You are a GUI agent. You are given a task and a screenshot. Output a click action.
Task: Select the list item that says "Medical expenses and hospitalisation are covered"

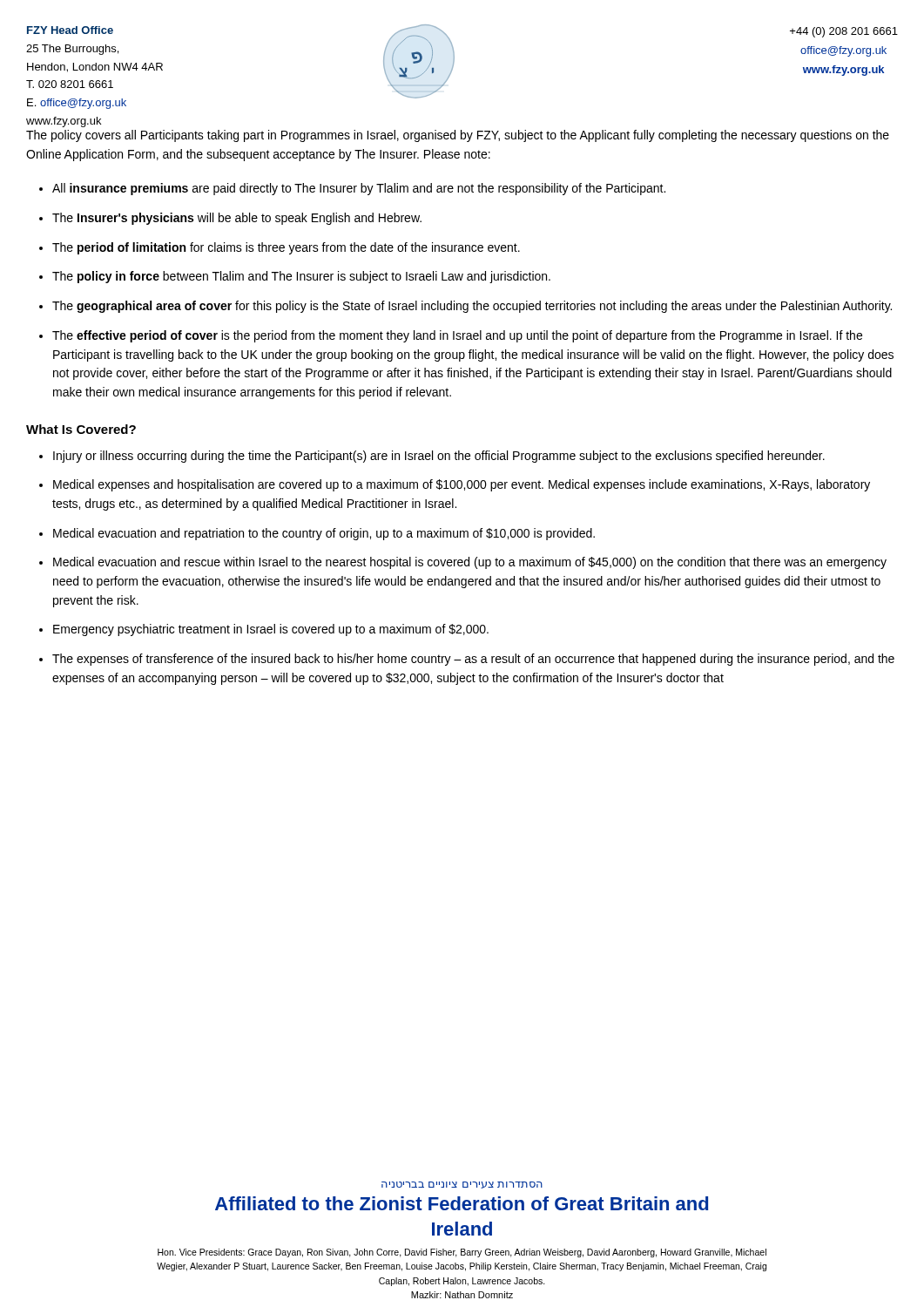[475, 495]
